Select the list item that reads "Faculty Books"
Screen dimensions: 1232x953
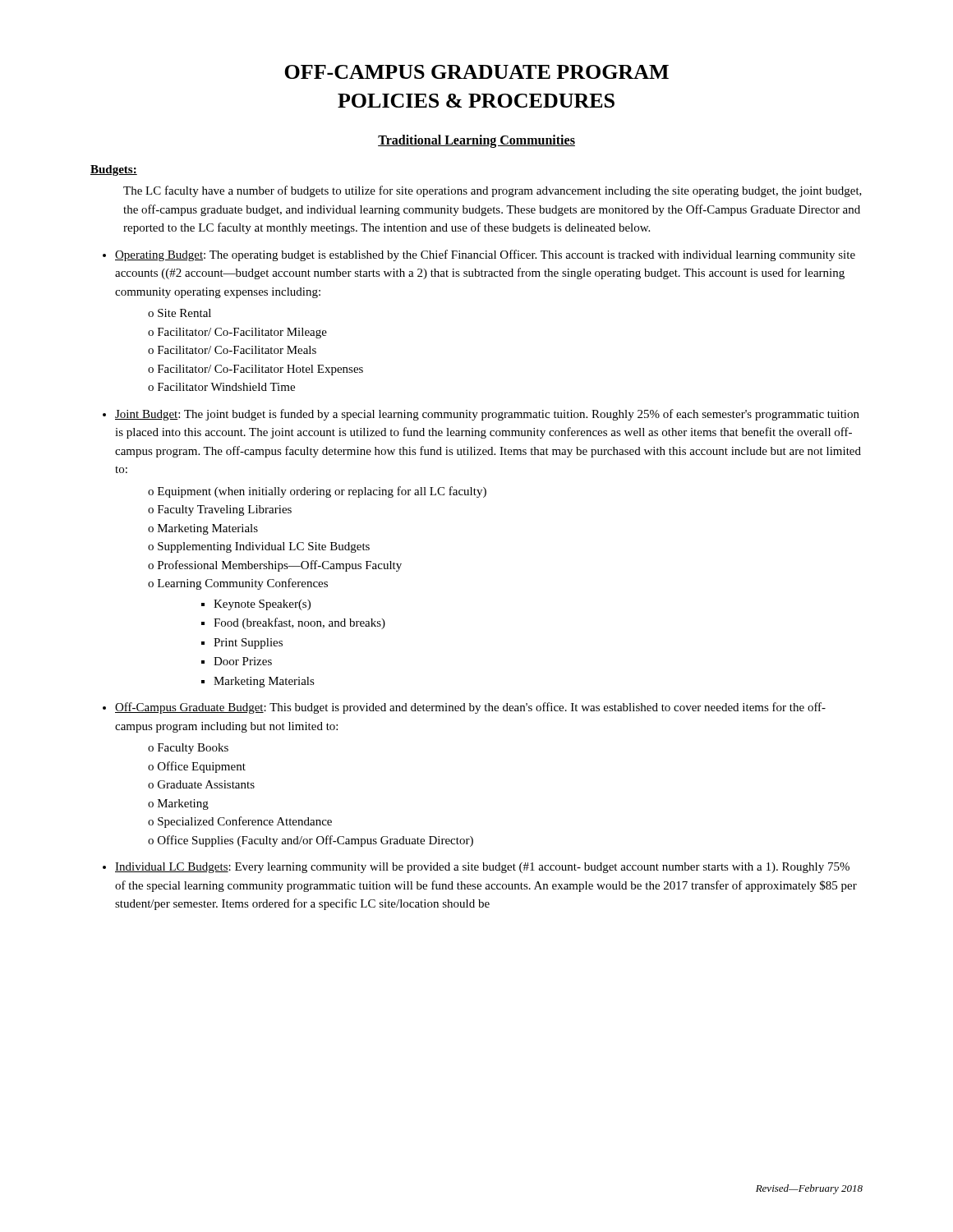pos(193,748)
